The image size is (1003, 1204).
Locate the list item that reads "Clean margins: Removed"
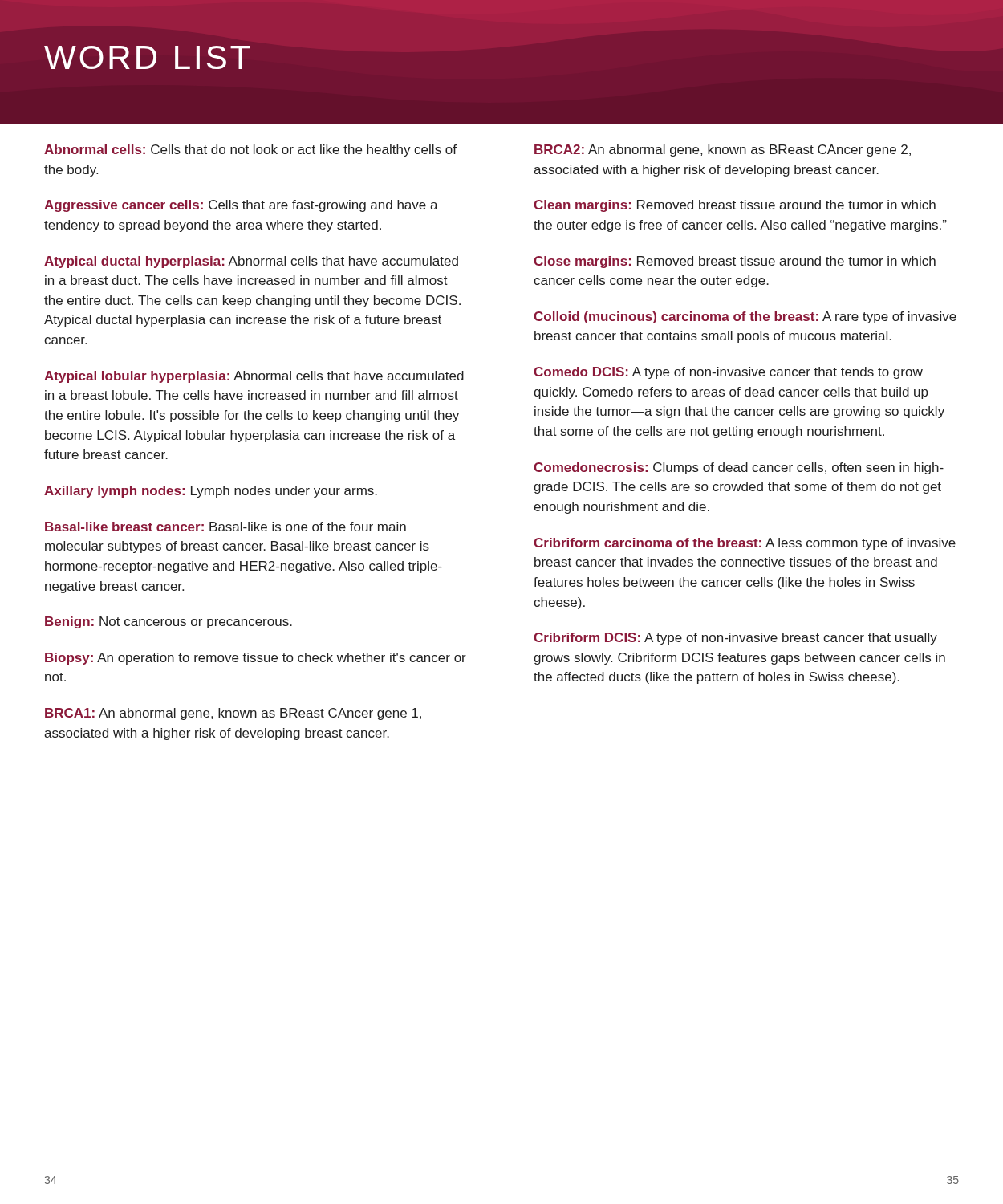coord(740,215)
